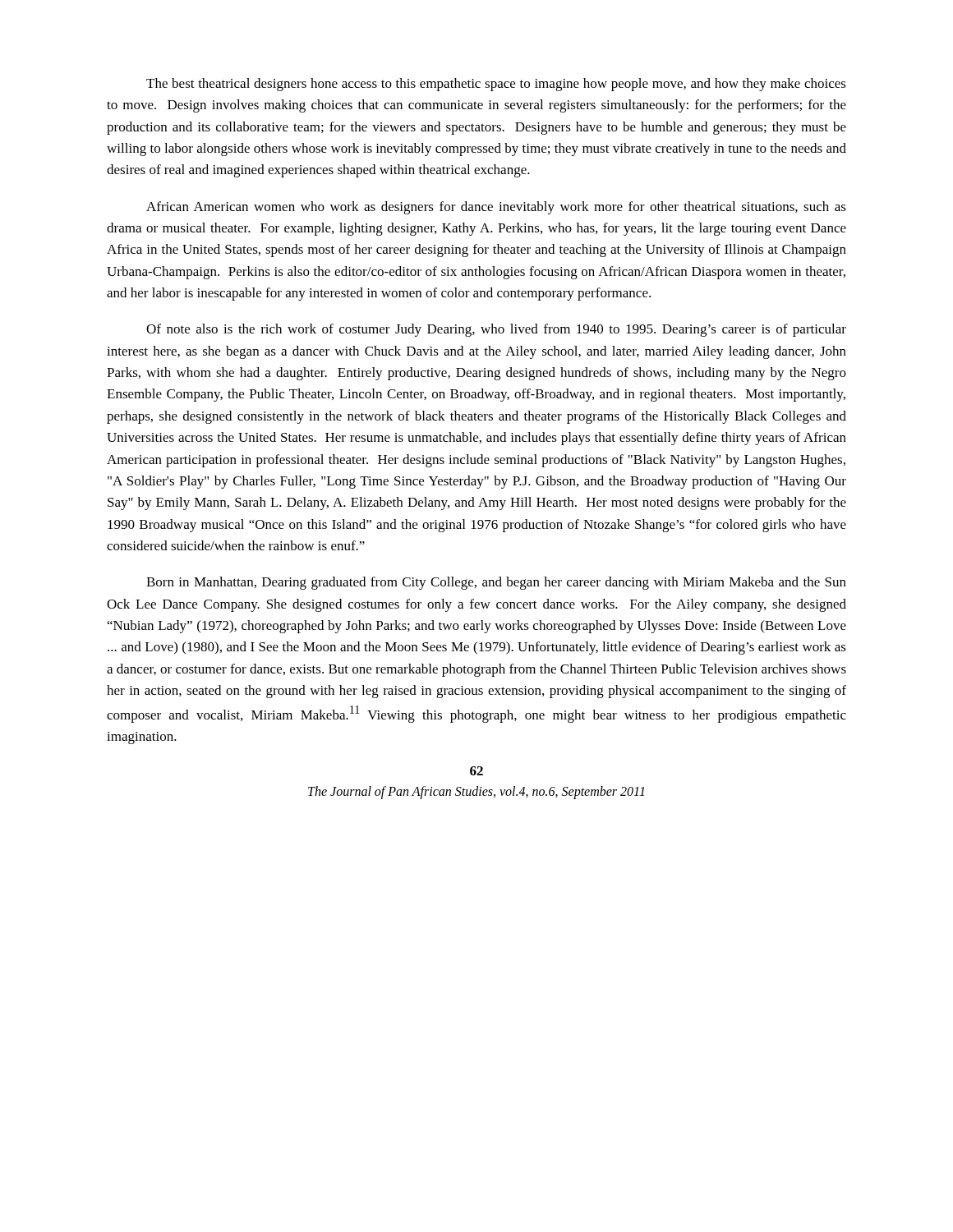Find the block on this page that starts "African American women who"
Image resolution: width=953 pixels, height=1232 pixels.
pos(476,250)
